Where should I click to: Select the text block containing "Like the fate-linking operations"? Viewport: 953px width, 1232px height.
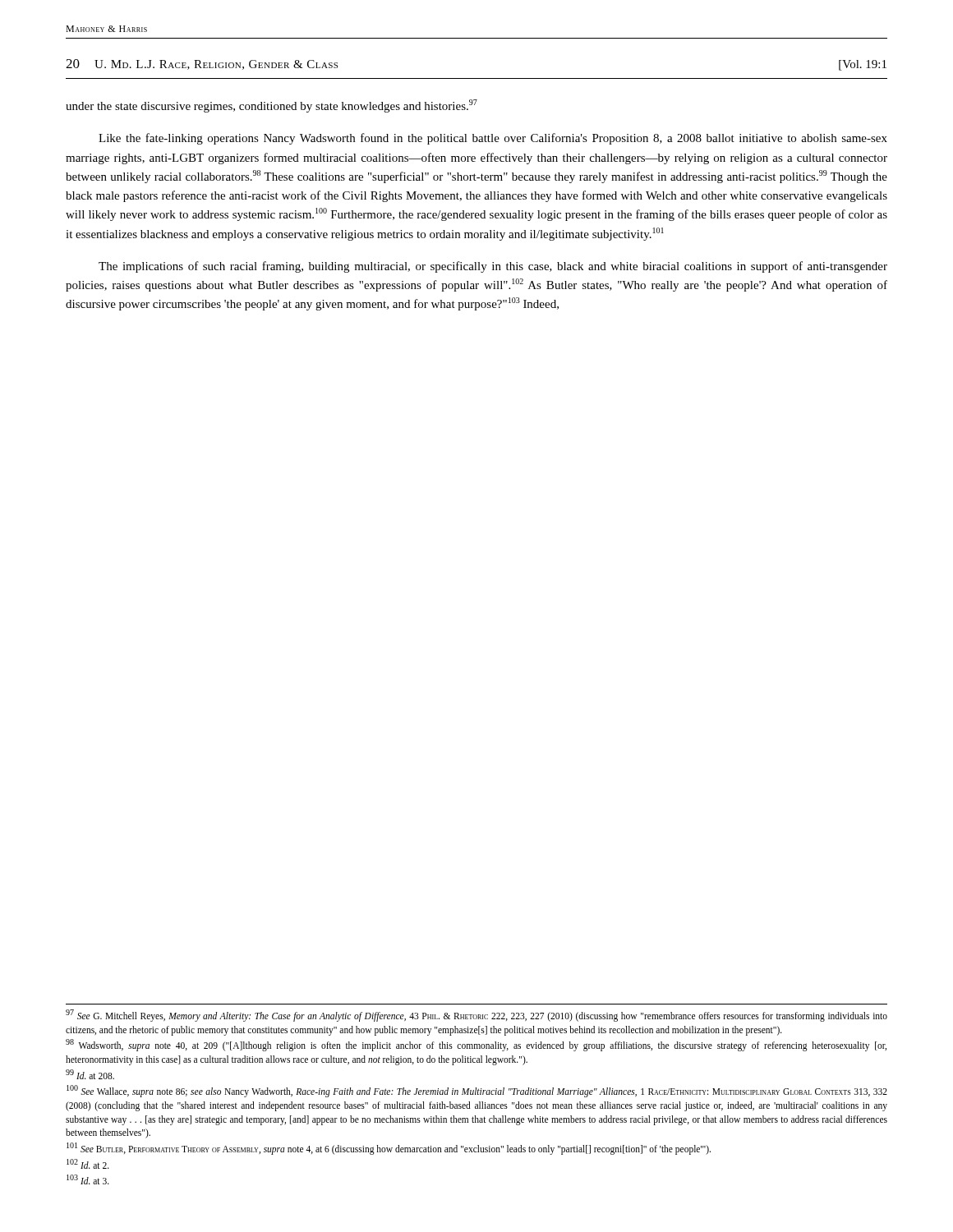click(476, 186)
